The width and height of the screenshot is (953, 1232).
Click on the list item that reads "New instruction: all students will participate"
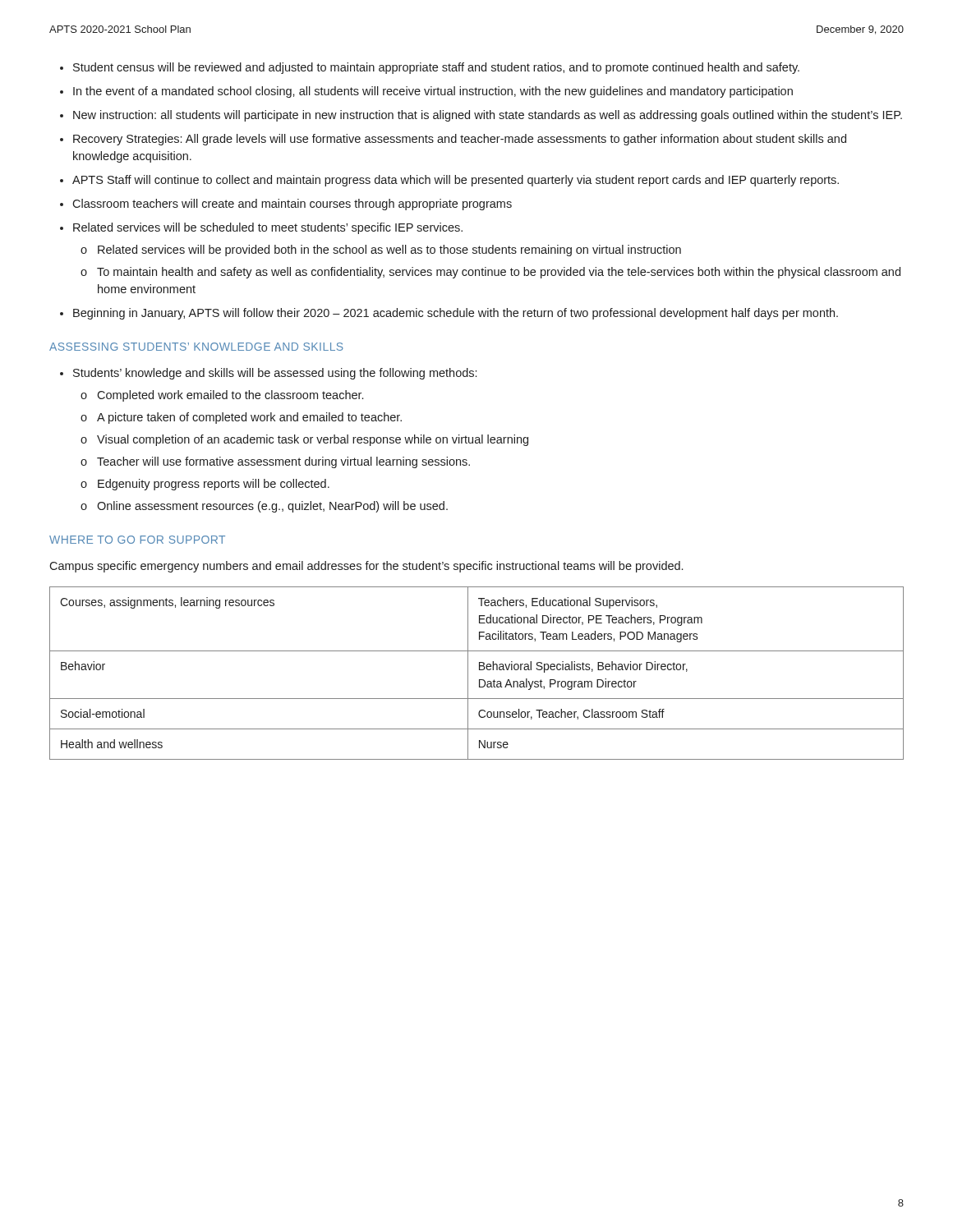pyautogui.click(x=488, y=115)
